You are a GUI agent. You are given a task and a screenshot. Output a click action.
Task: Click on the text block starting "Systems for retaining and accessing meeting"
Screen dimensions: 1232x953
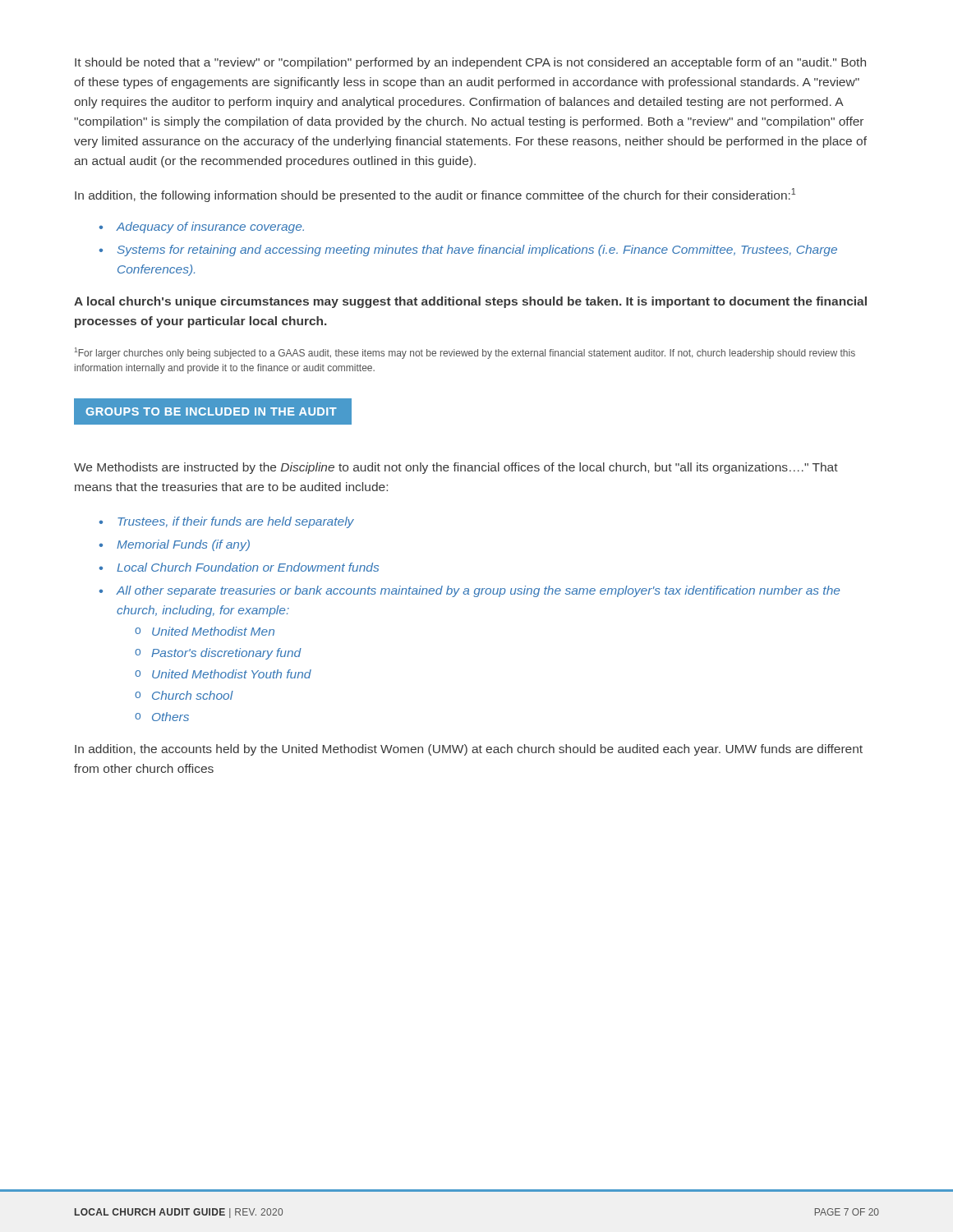(x=477, y=259)
